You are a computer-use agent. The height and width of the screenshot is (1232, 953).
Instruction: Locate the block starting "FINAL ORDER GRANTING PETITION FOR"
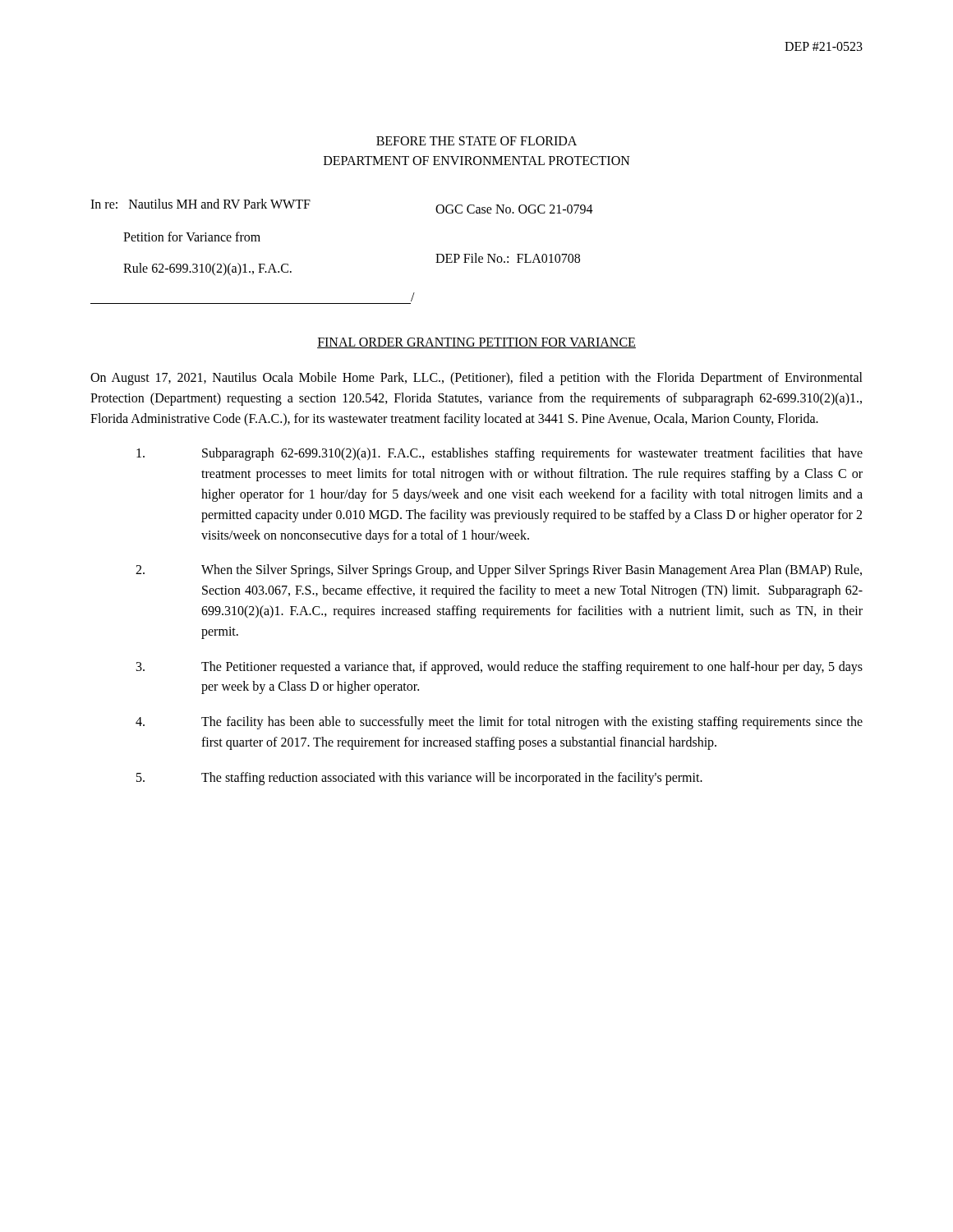coord(476,342)
